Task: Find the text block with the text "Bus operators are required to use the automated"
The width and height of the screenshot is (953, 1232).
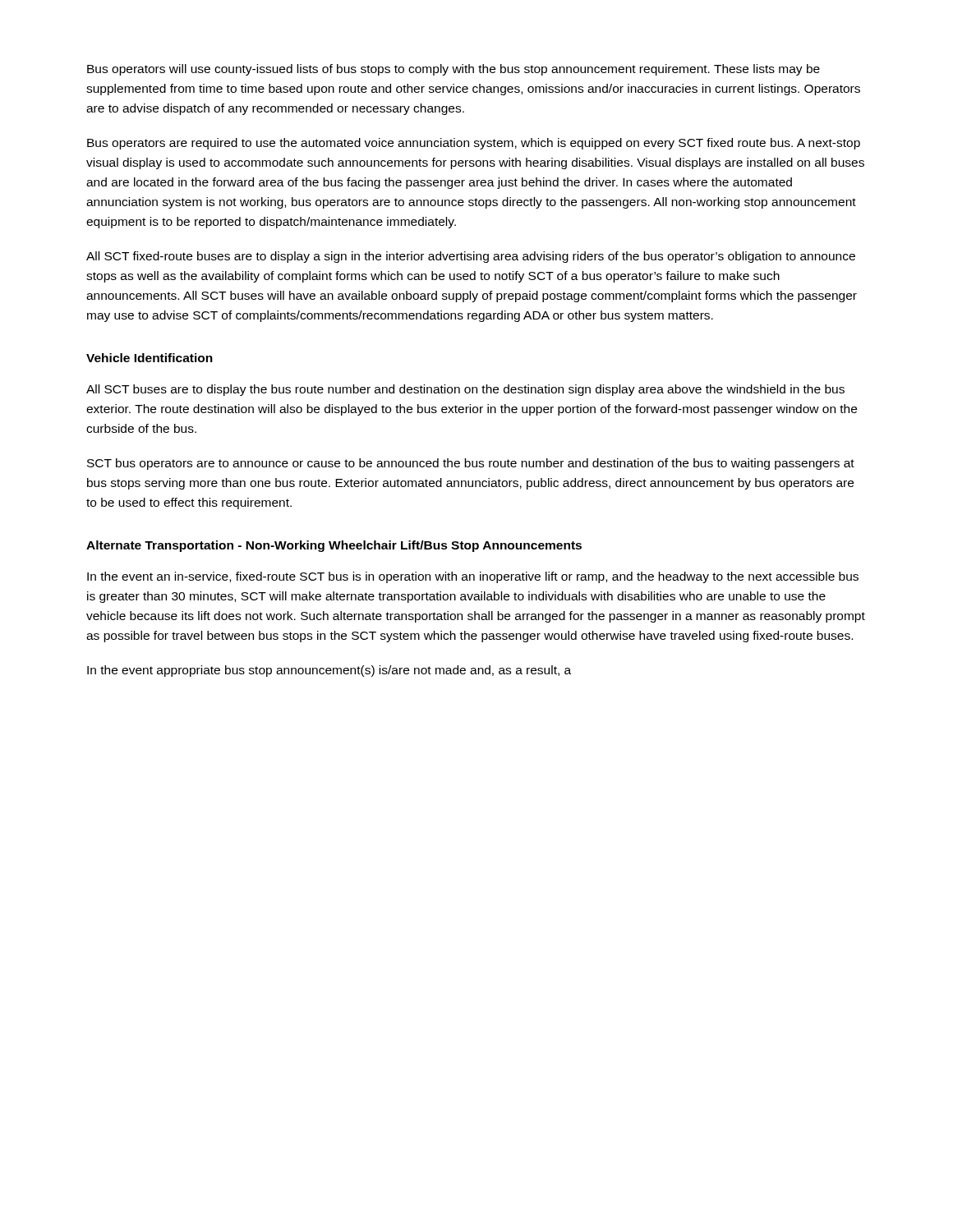Action: [x=475, y=182]
